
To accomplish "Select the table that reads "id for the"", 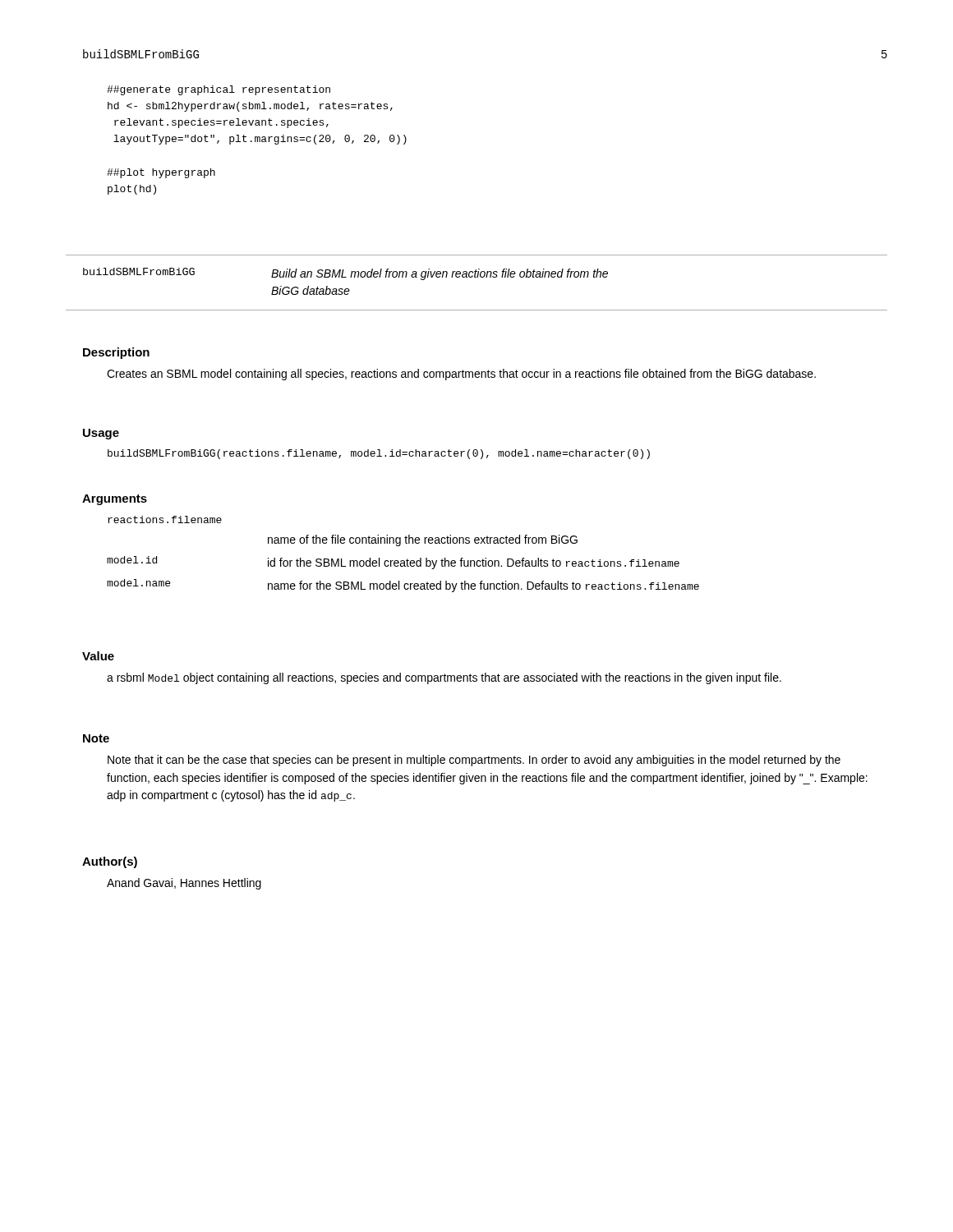I will click(x=497, y=555).
